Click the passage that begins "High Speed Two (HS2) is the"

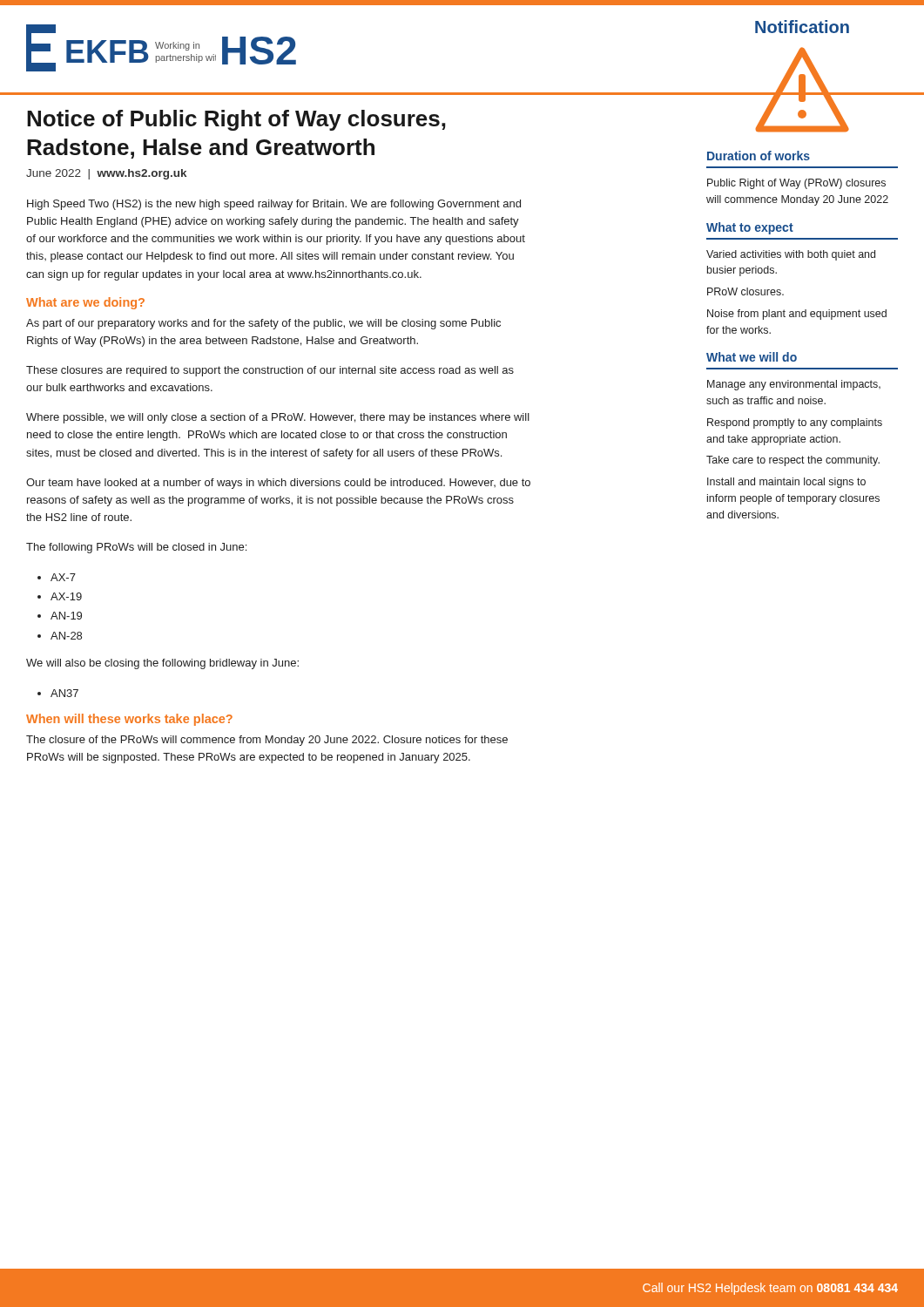click(x=279, y=239)
